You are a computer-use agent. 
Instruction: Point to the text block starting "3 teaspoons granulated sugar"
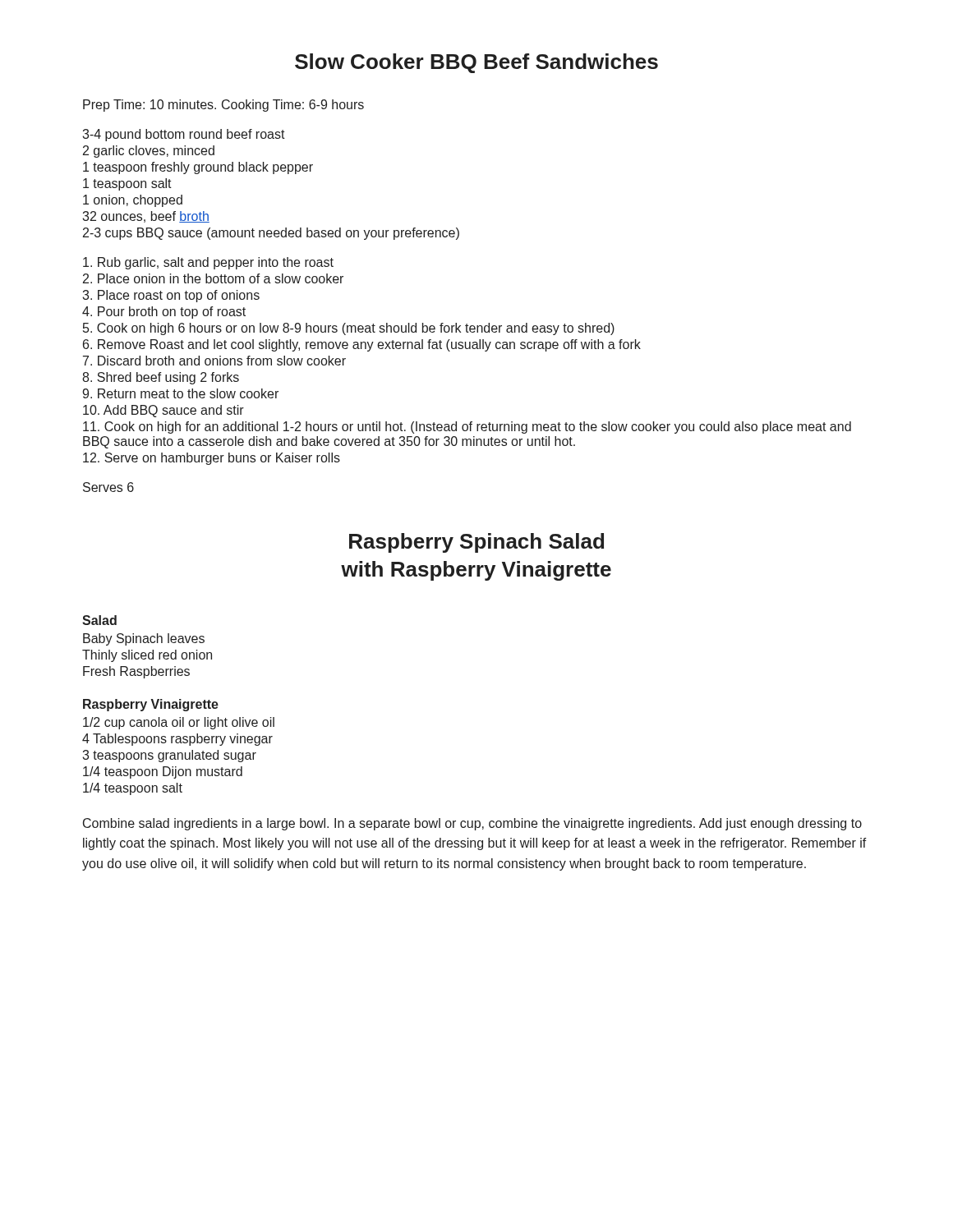(169, 755)
